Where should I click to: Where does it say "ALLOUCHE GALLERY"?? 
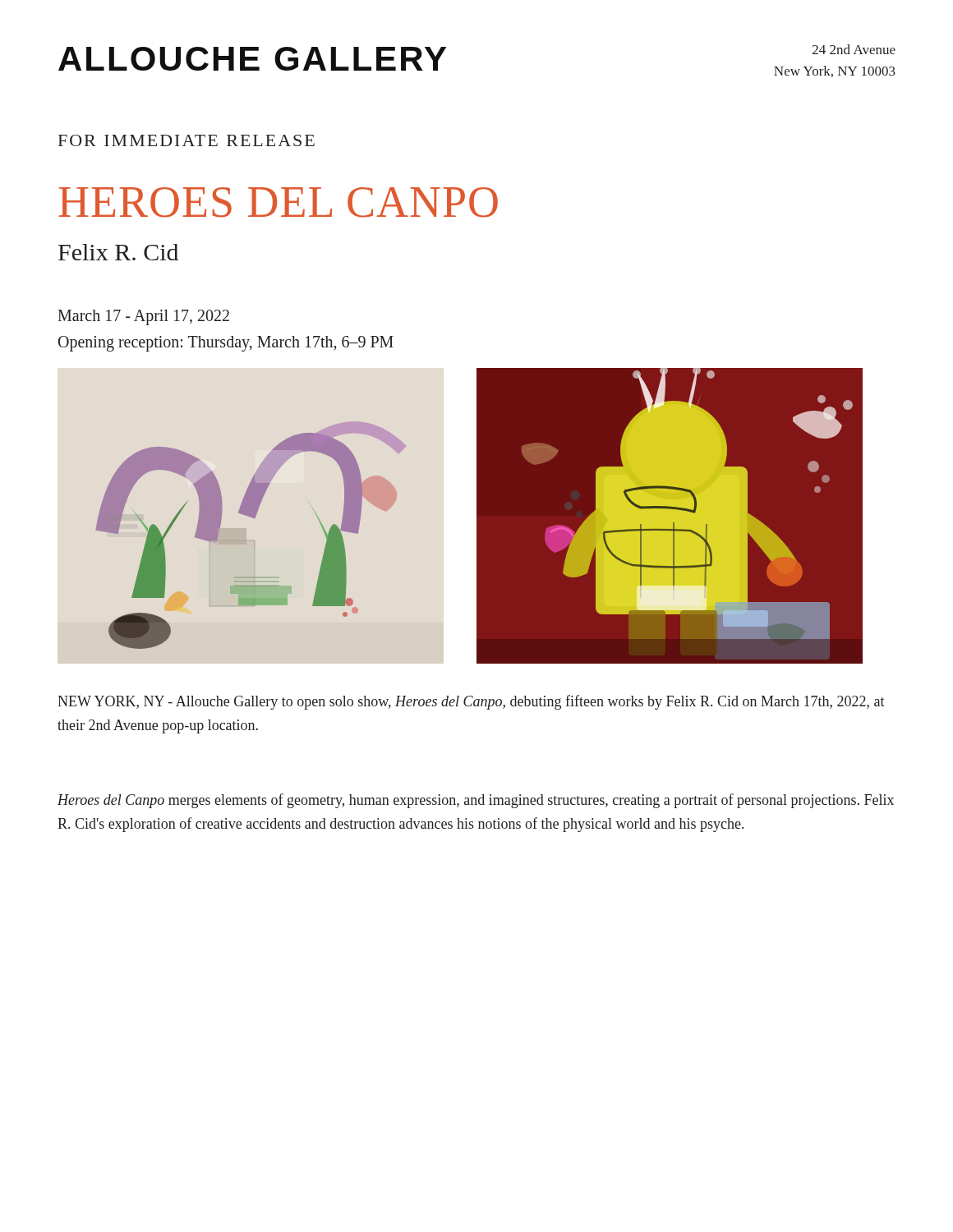(x=253, y=59)
